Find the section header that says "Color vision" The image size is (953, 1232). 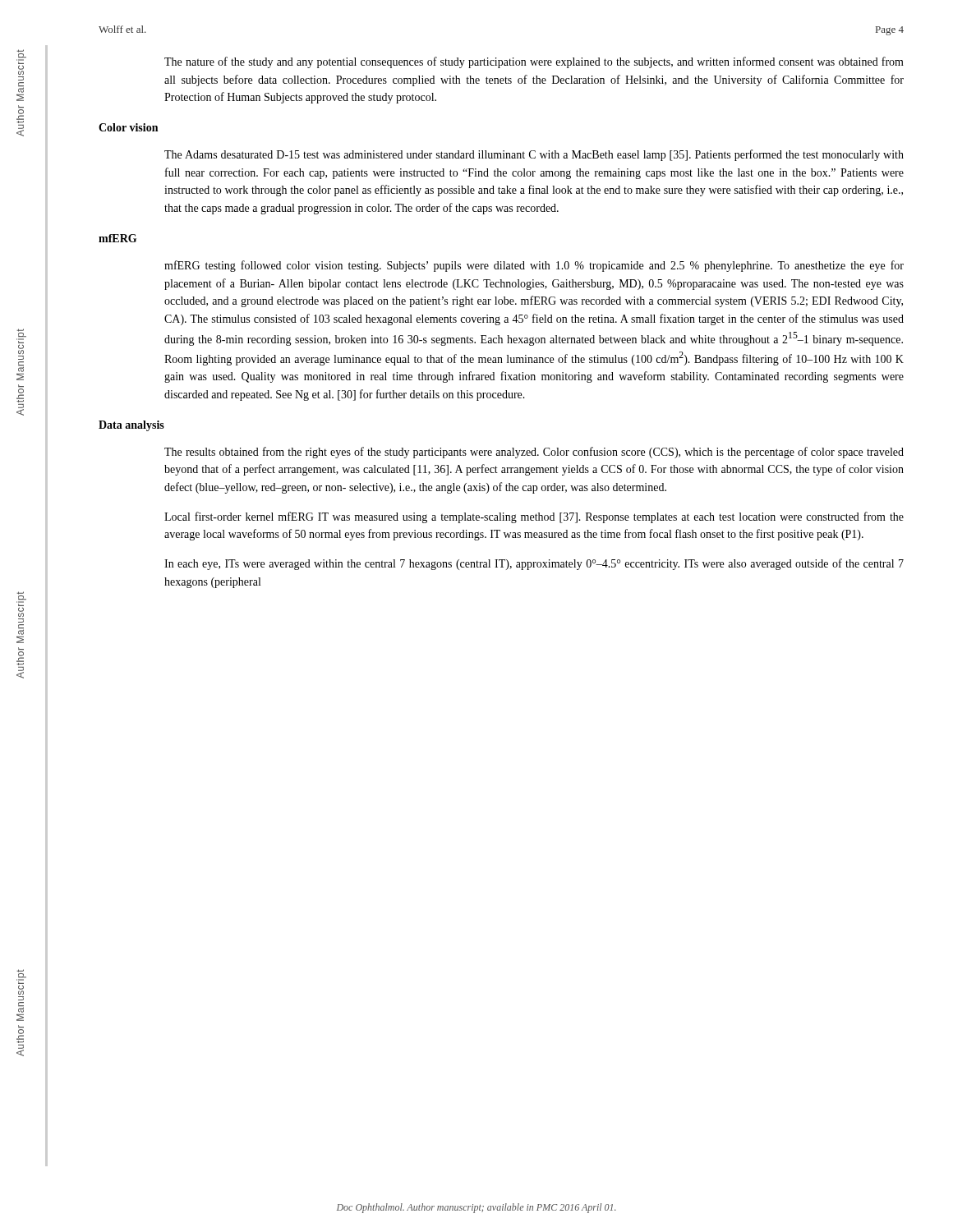[128, 128]
